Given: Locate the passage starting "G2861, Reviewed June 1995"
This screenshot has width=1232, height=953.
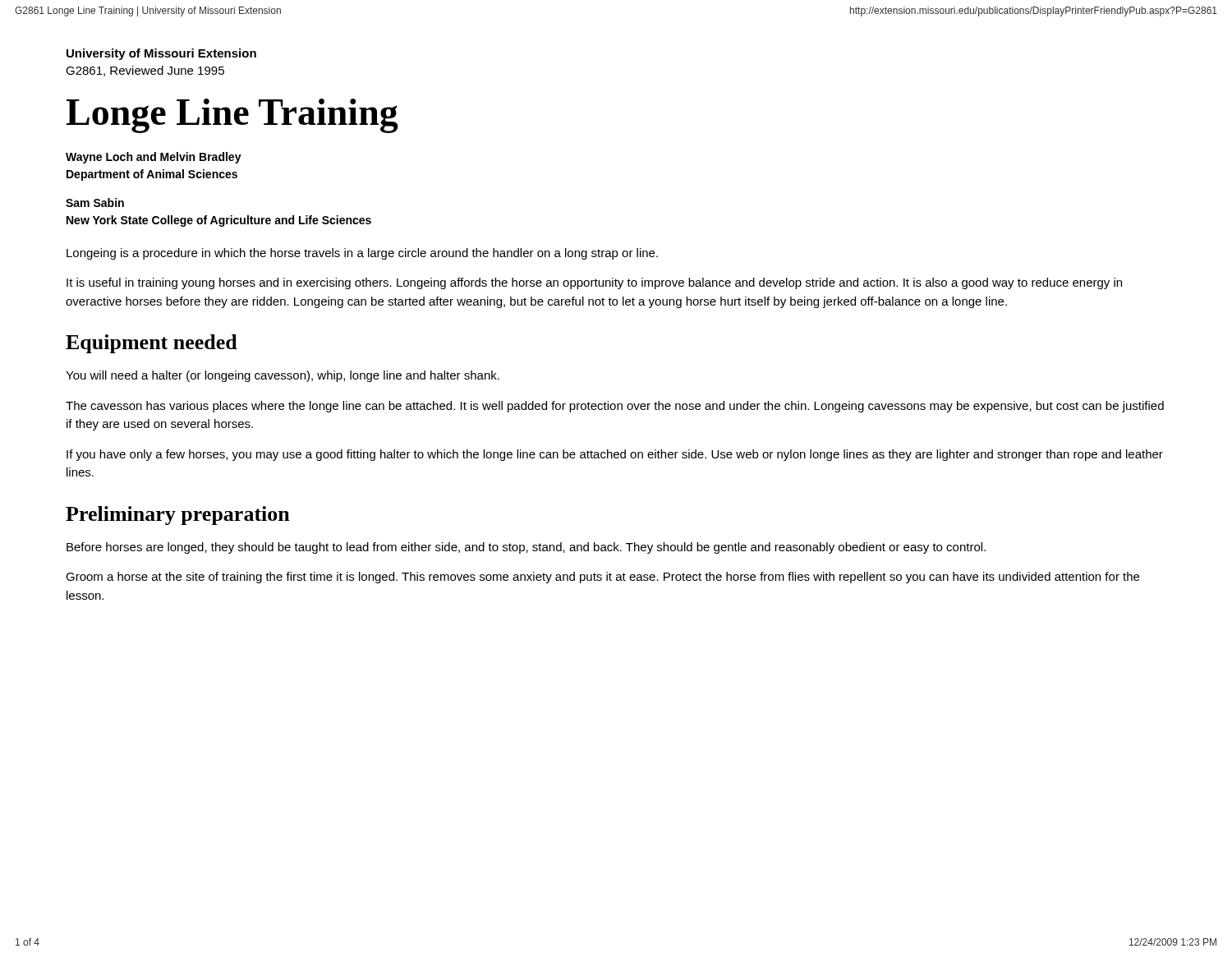Looking at the screenshot, I should [x=145, y=70].
